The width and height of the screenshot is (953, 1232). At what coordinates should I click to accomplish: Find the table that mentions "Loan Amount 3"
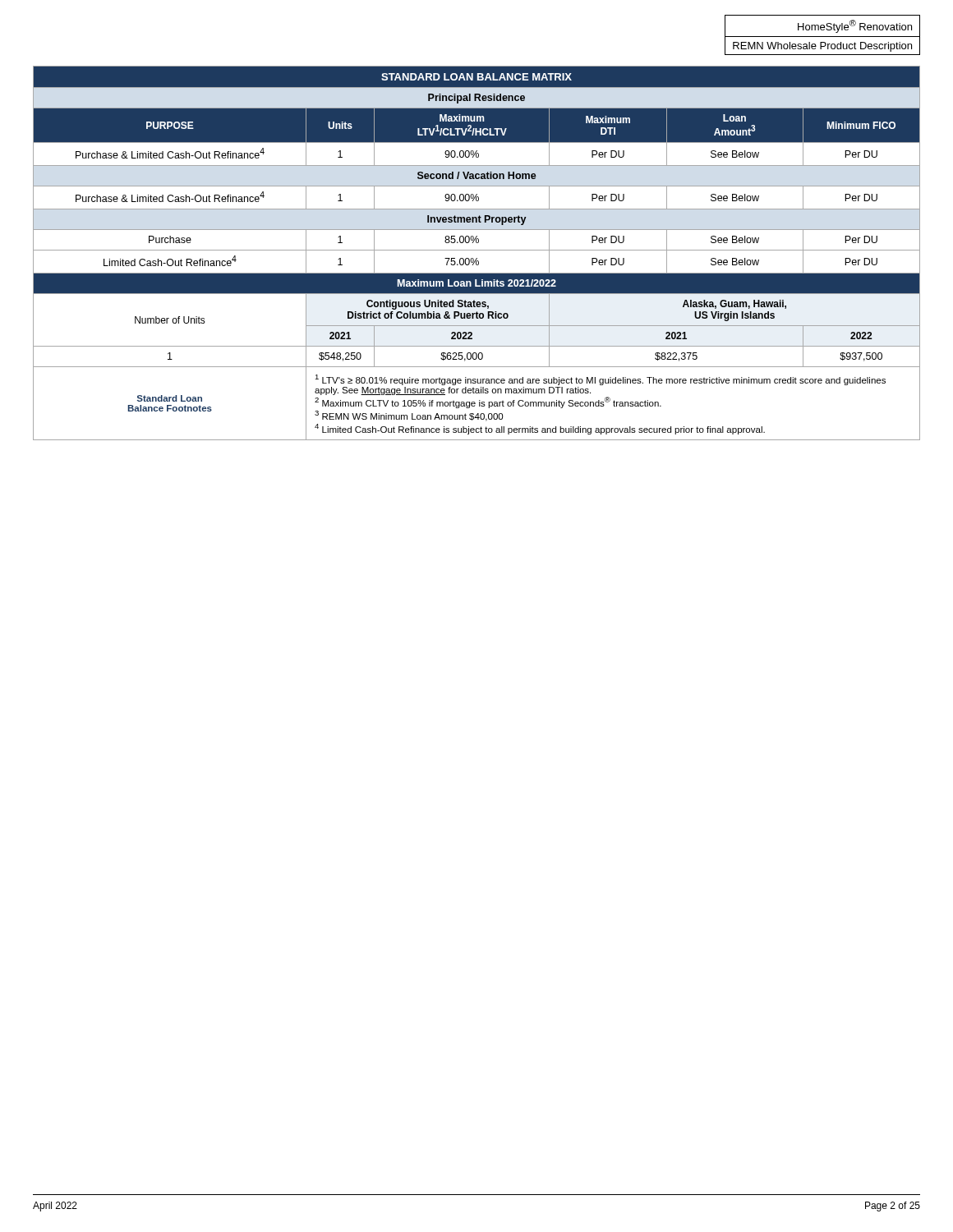pos(476,253)
